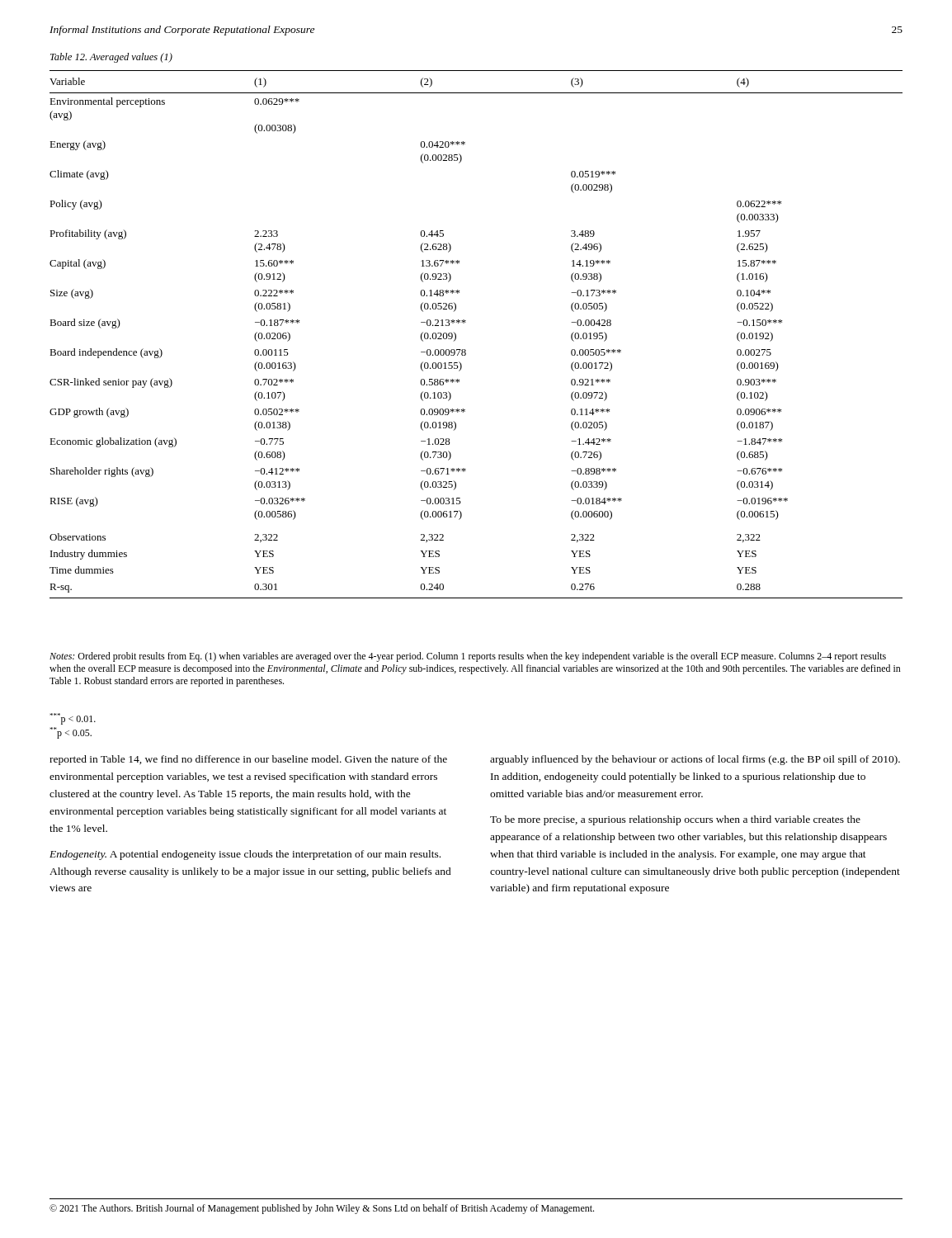This screenshot has height=1238, width=952.
Task: Locate the footnote containing "p < 0.01. **p < 0.05."
Action: point(73,725)
